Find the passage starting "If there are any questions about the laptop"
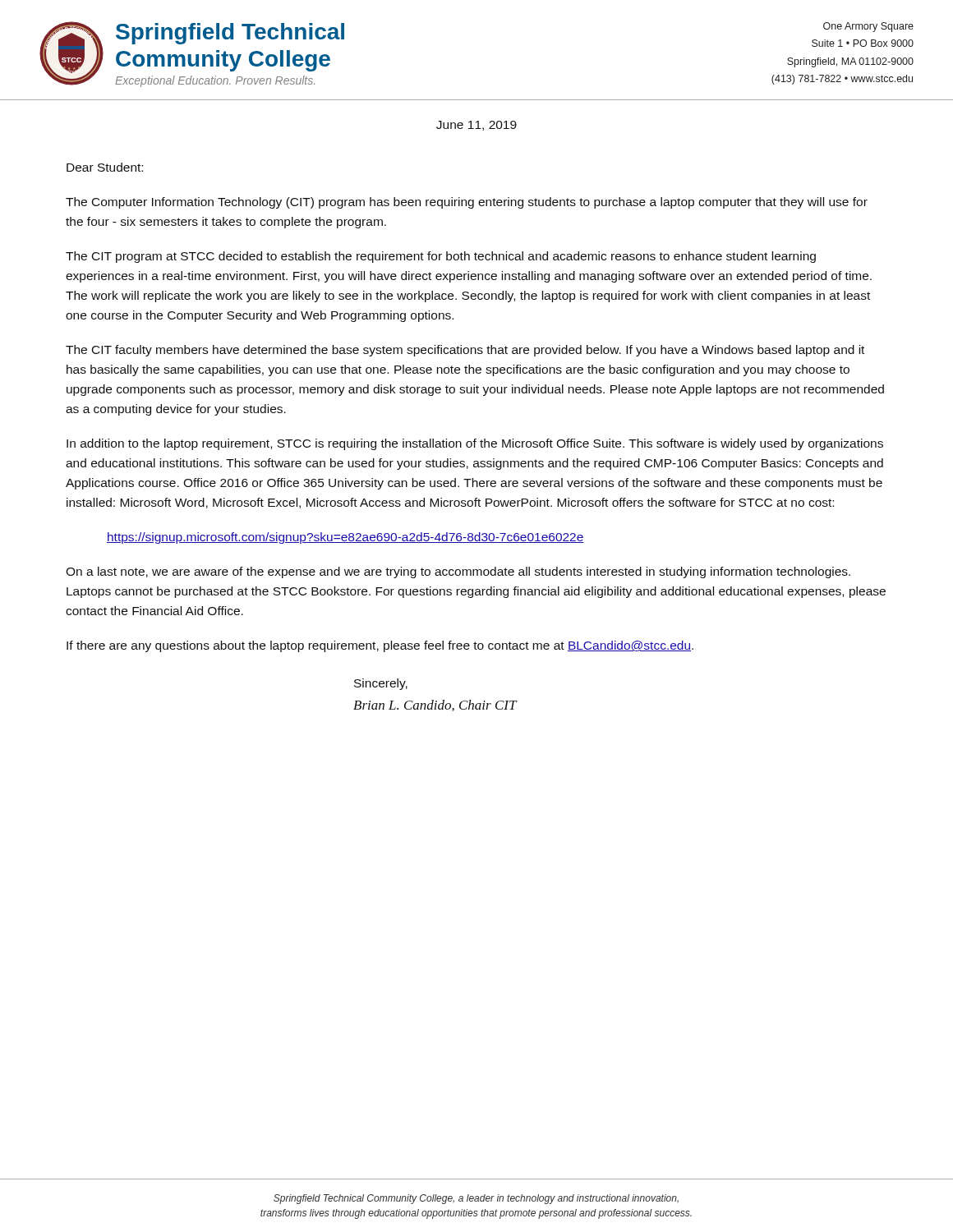This screenshot has height=1232, width=953. pos(380,645)
